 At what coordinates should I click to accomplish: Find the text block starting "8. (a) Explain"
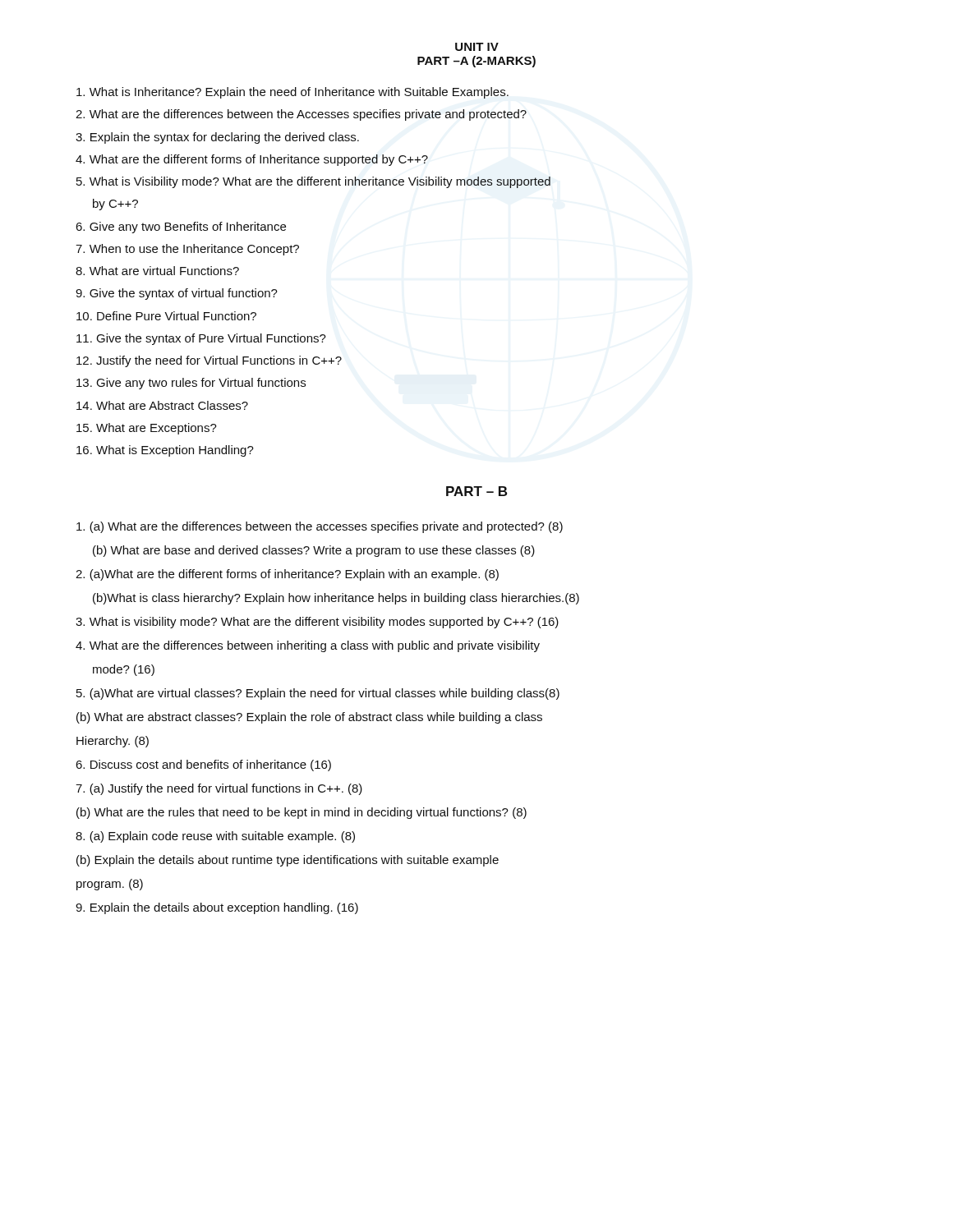coord(216,836)
